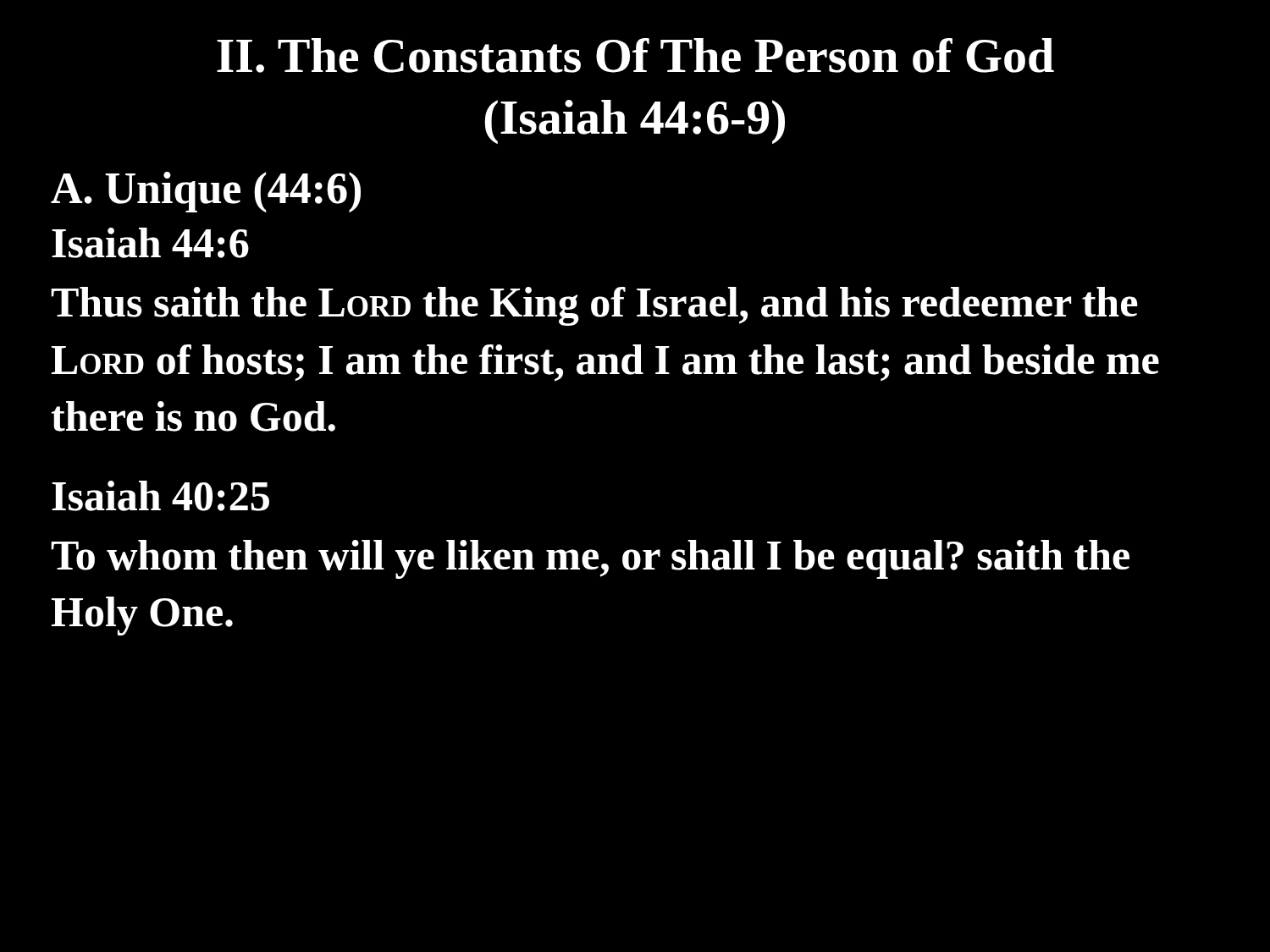Image resolution: width=1270 pixels, height=952 pixels.
Task: Click the passage that begins "Thus saith the Lord the King"
Action: (605, 359)
